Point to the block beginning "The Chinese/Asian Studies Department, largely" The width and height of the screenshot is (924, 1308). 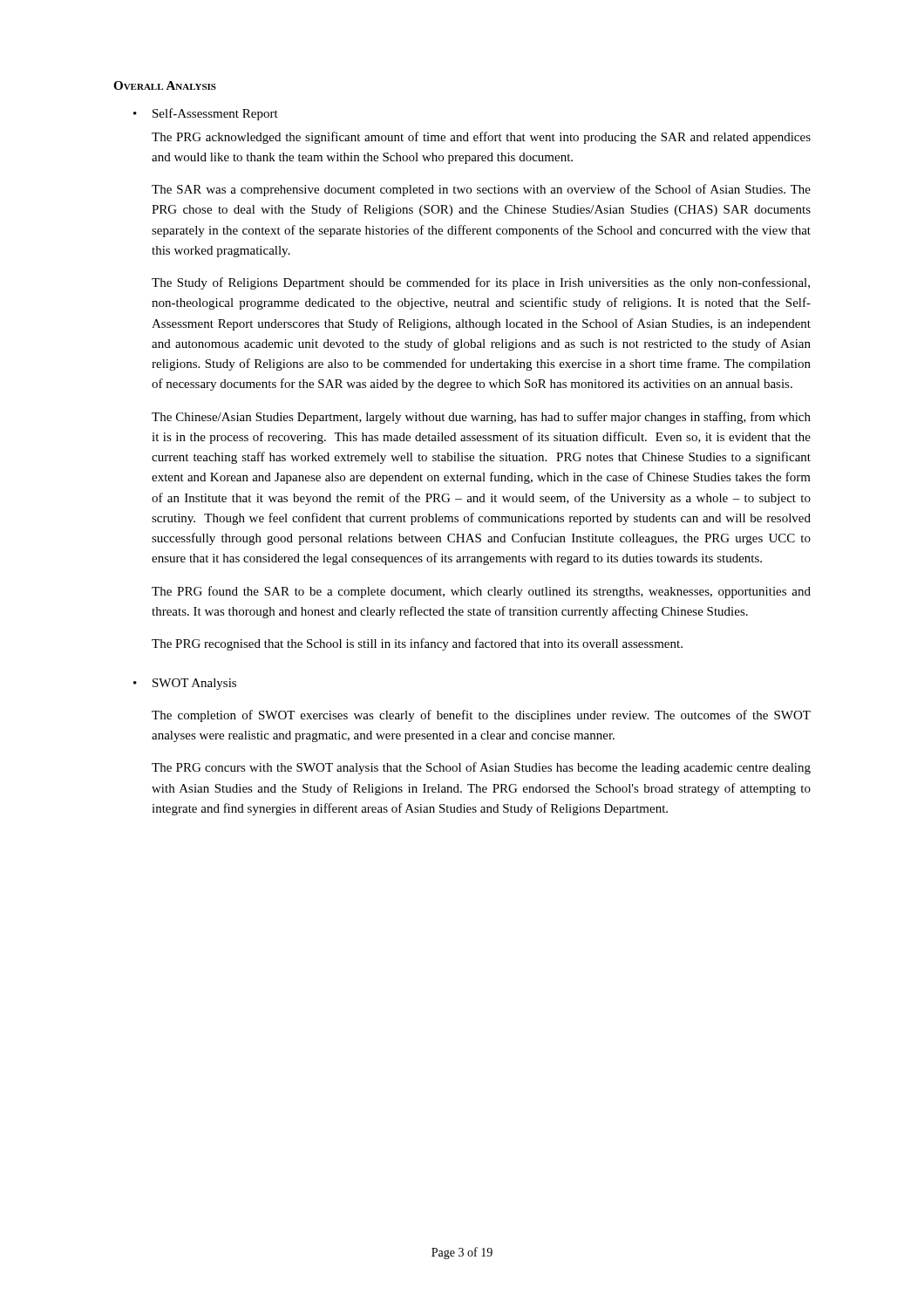pyautogui.click(x=481, y=487)
